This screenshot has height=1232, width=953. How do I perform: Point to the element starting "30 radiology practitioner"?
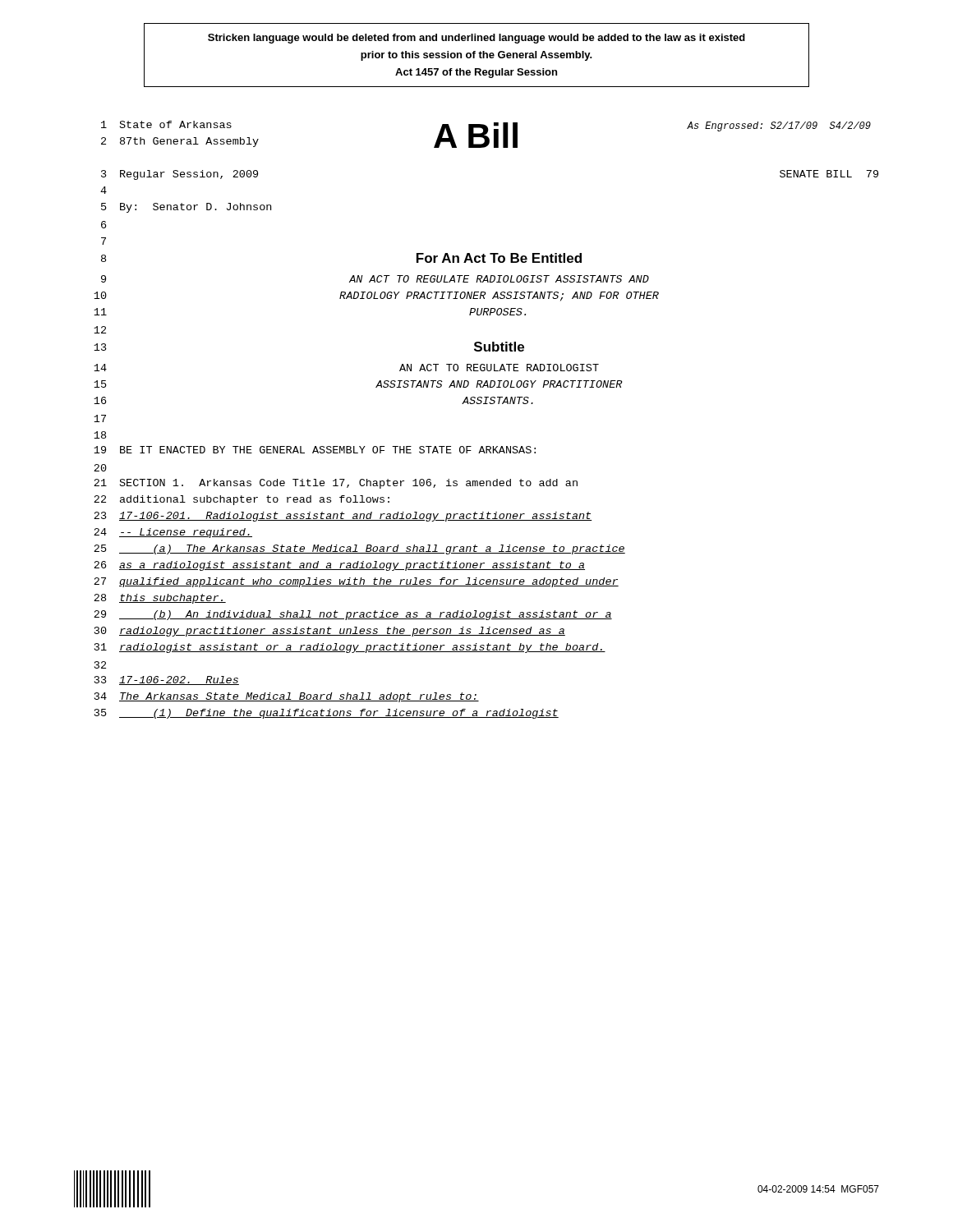coord(319,631)
